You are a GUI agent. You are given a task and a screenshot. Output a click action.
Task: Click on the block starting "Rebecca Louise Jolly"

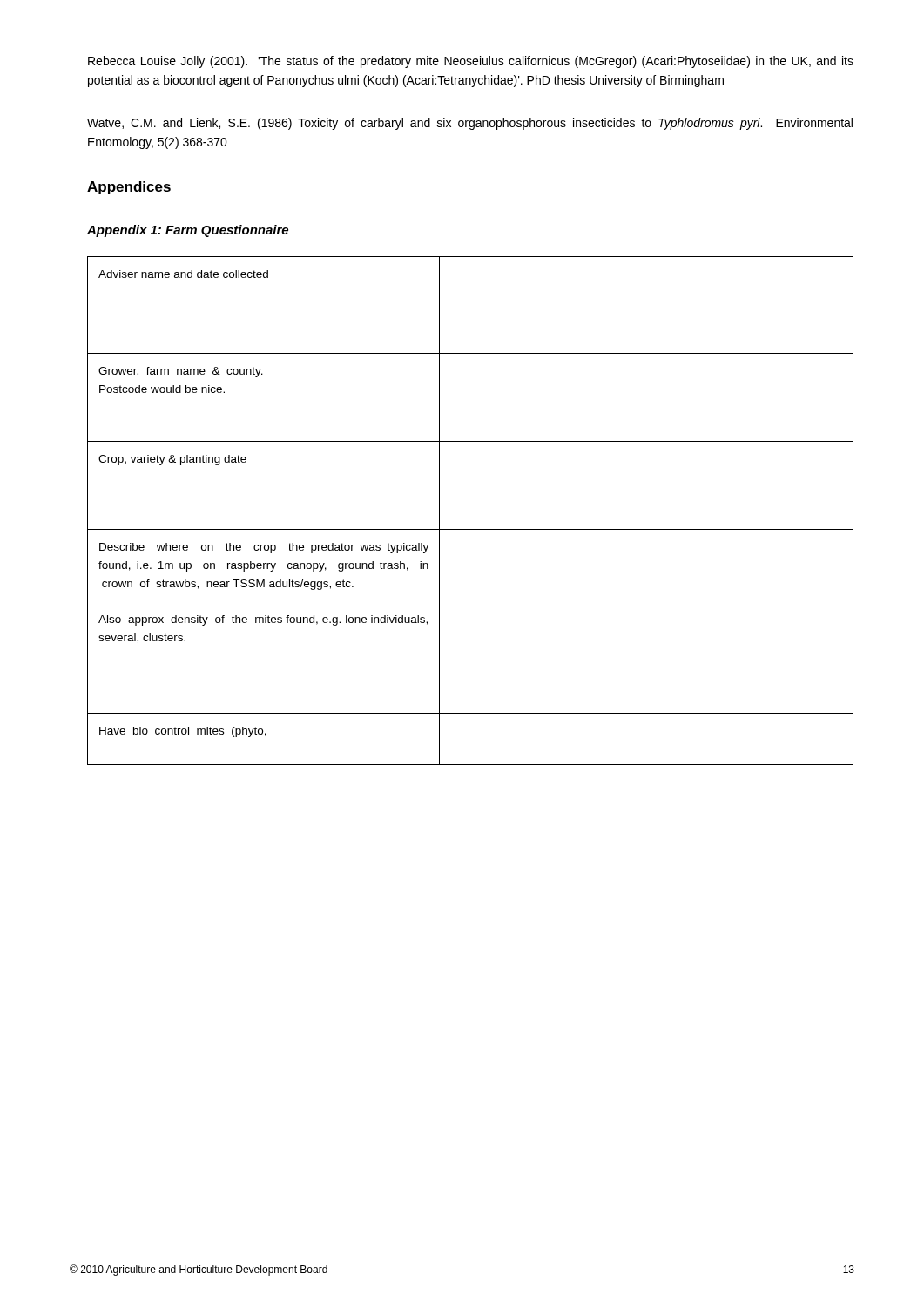coord(470,70)
